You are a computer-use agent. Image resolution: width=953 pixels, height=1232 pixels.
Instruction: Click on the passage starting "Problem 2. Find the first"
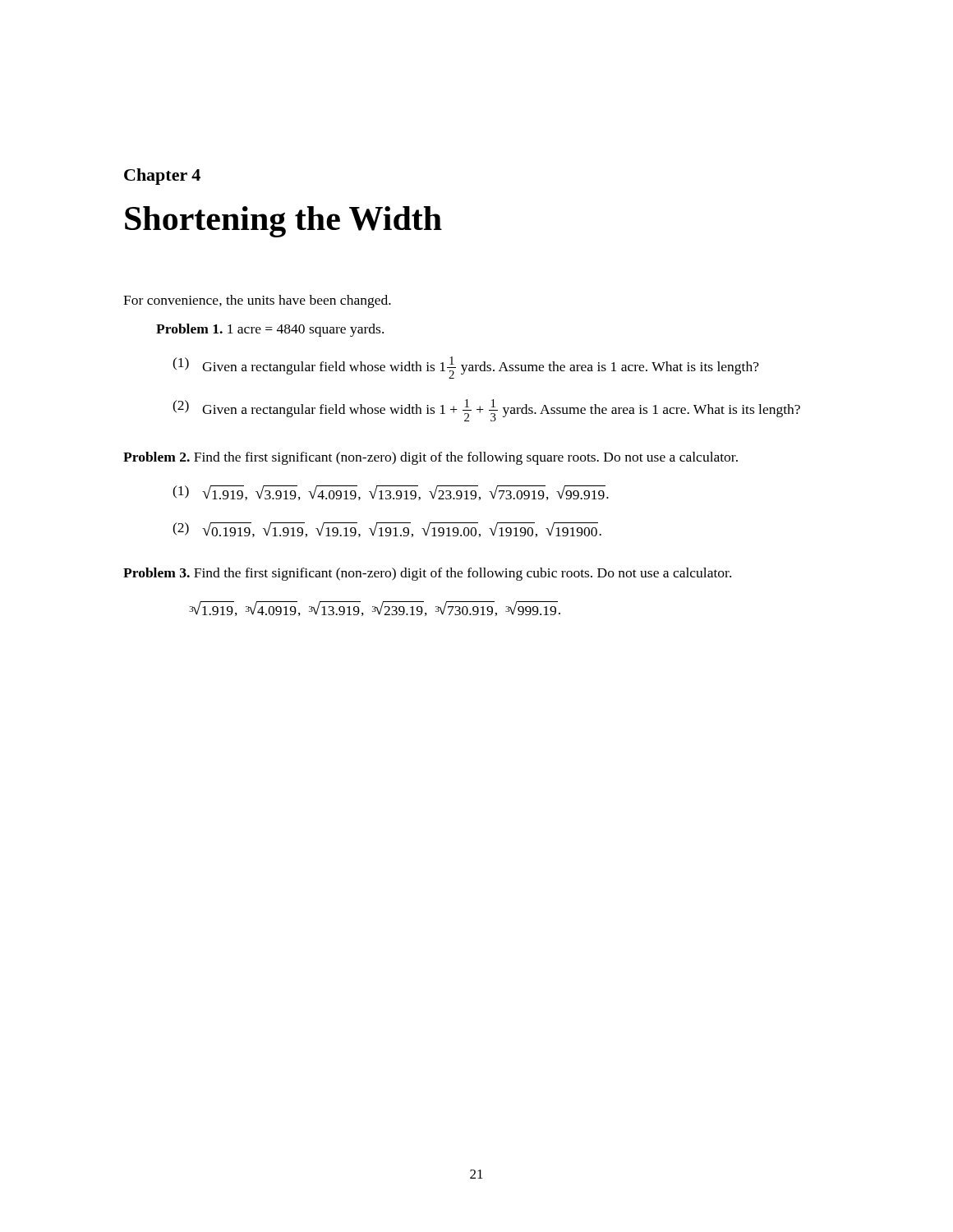[431, 457]
